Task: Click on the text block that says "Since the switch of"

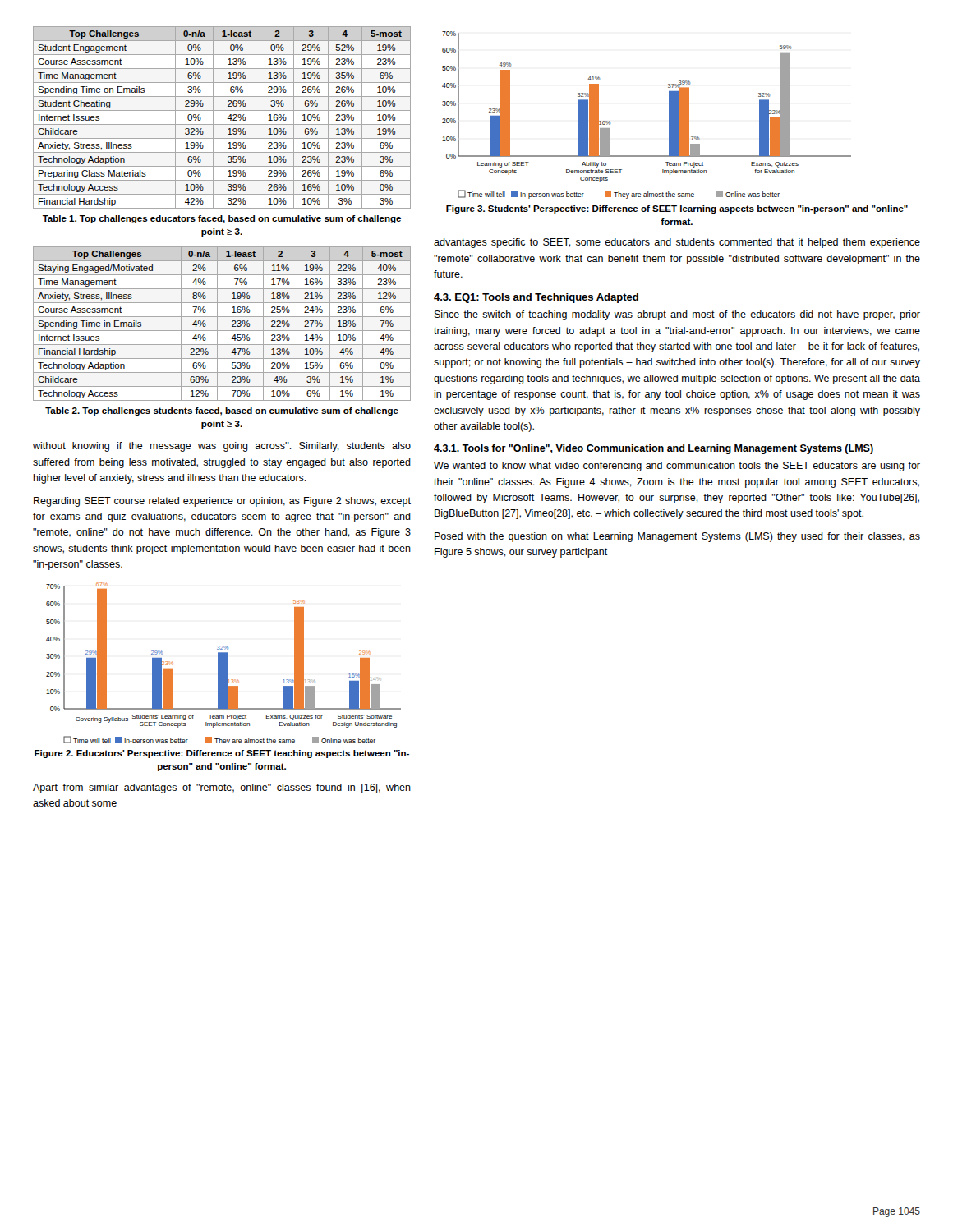Action: click(677, 371)
